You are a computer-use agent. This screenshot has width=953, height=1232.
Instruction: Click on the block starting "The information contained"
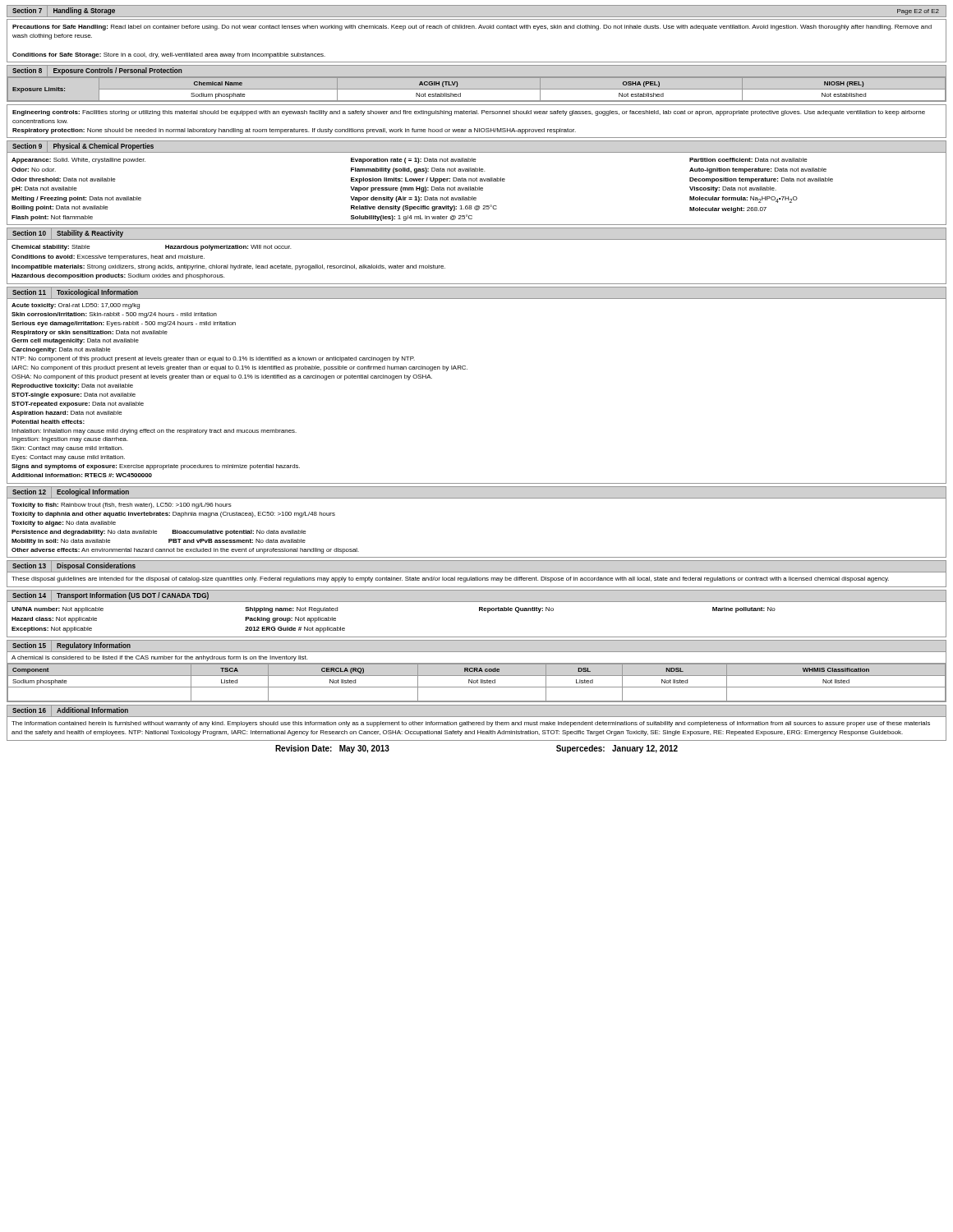(x=471, y=728)
